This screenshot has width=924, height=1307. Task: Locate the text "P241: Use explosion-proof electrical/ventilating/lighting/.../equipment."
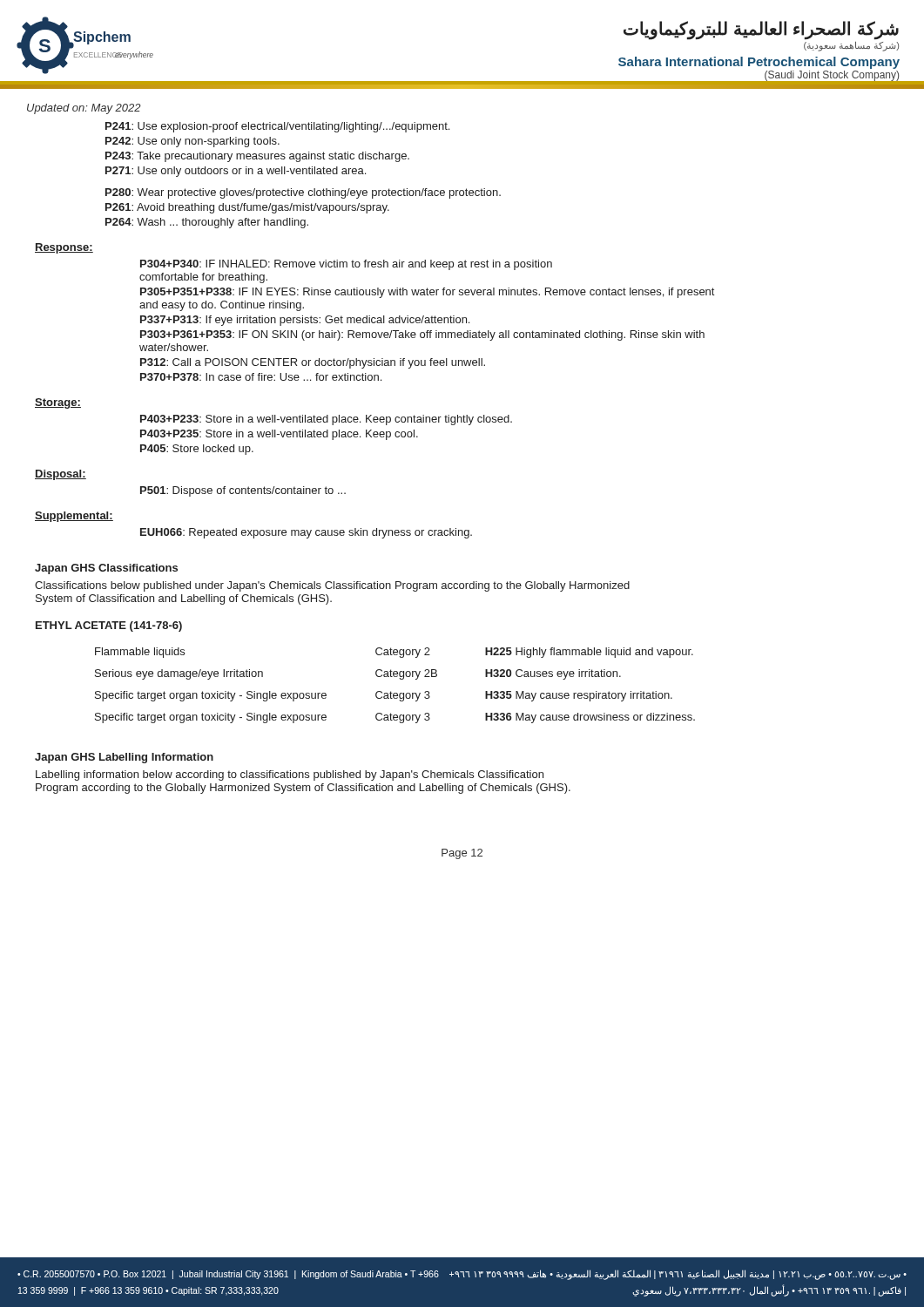[x=278, y=126]
